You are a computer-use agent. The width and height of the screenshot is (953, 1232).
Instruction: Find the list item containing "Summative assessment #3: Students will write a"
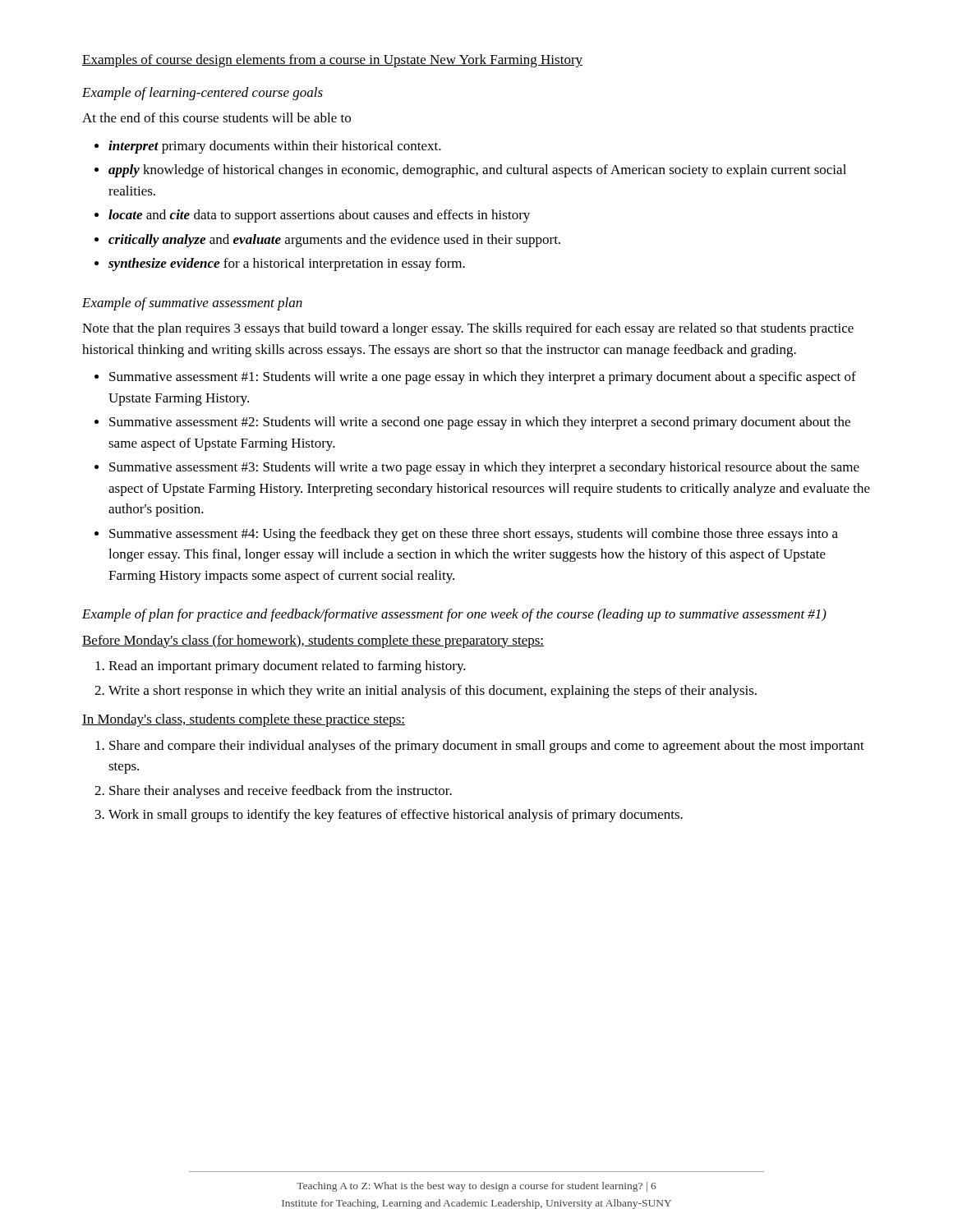pyautogui.click(x=490, y=488)
